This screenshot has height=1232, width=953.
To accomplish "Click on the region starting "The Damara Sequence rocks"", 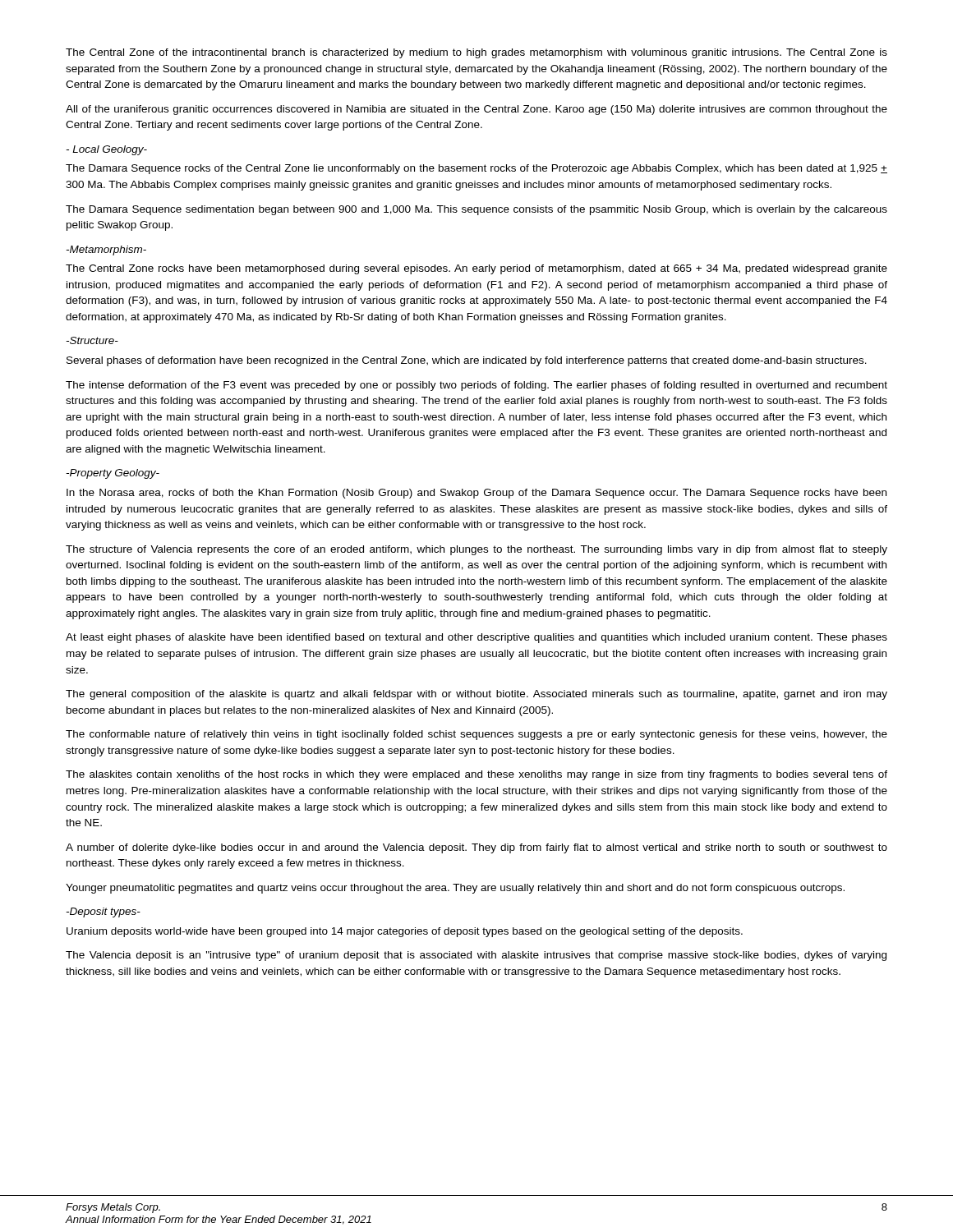I will pos(476,176).
